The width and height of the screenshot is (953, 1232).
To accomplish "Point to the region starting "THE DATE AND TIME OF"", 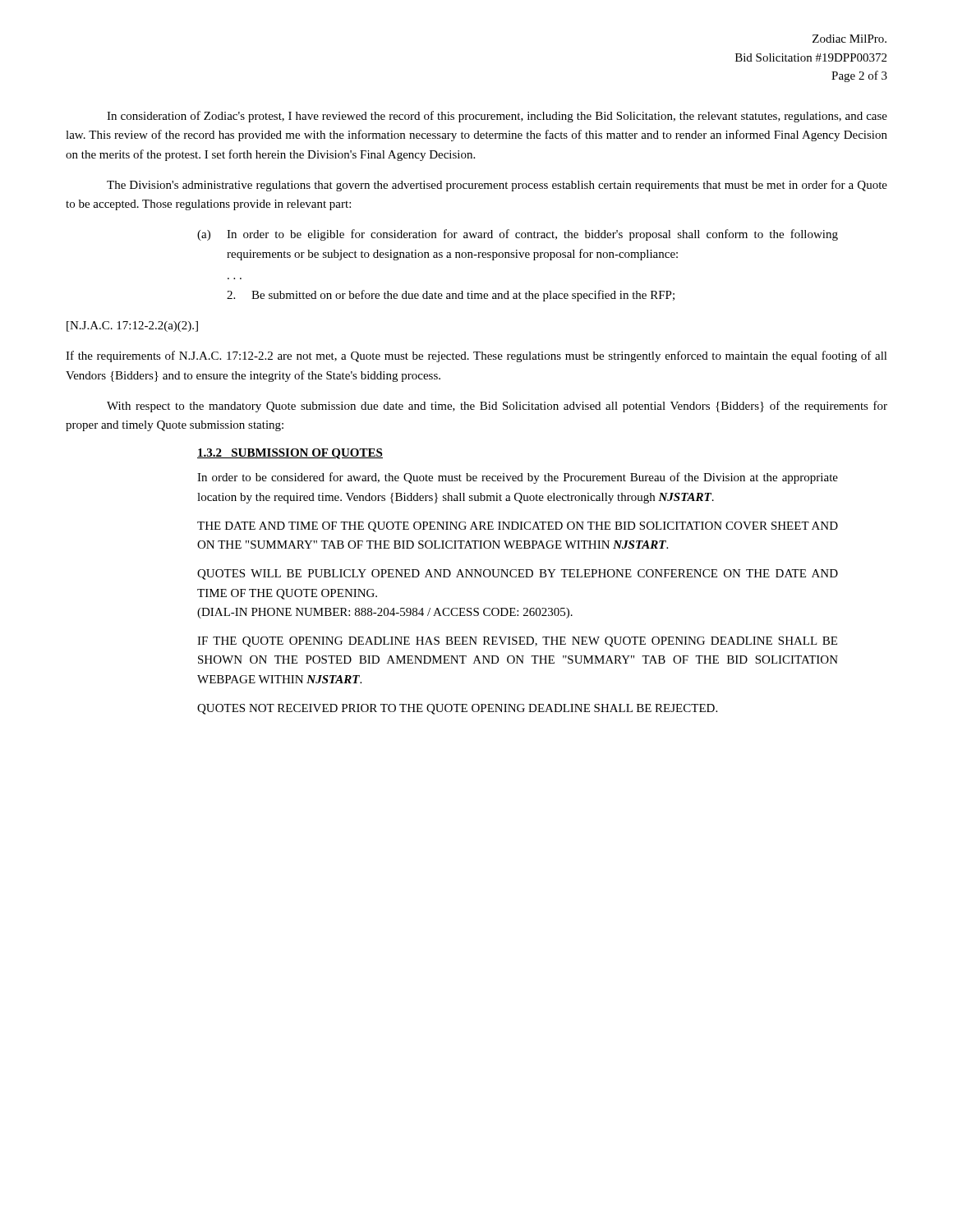I will click(518, 536).
